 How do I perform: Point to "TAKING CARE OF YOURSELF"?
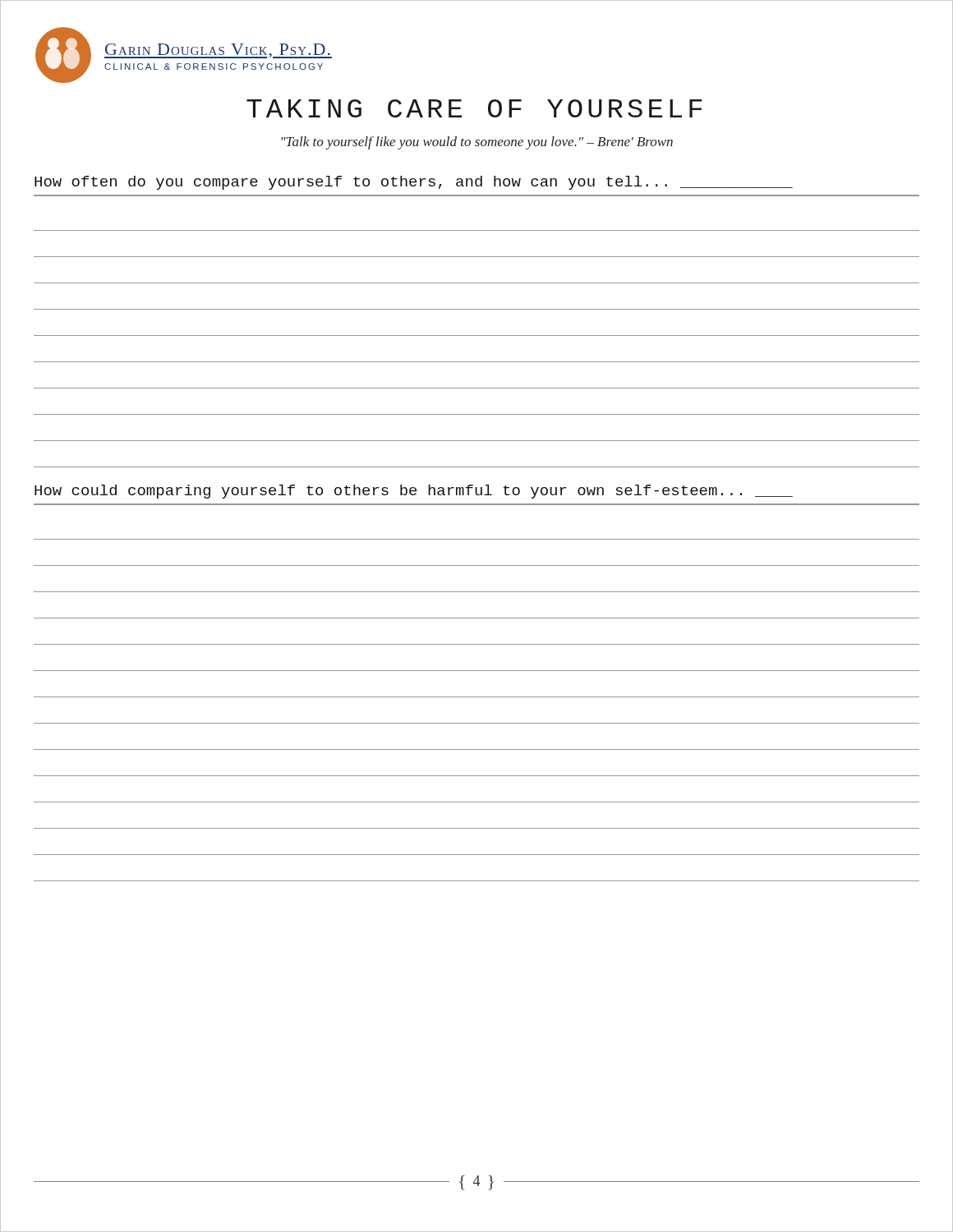point(295,108)
